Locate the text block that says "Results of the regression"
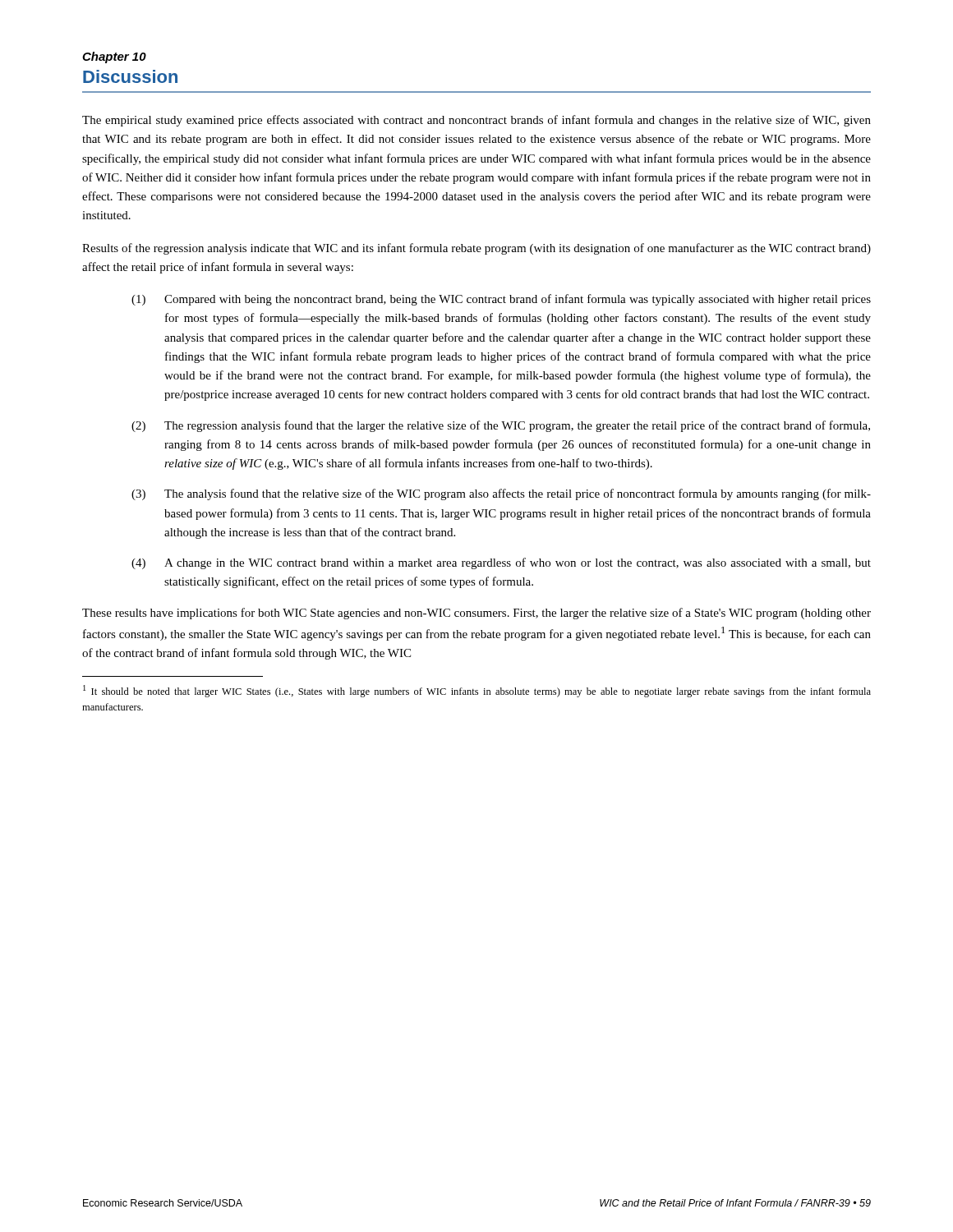 tap(476, 257)
